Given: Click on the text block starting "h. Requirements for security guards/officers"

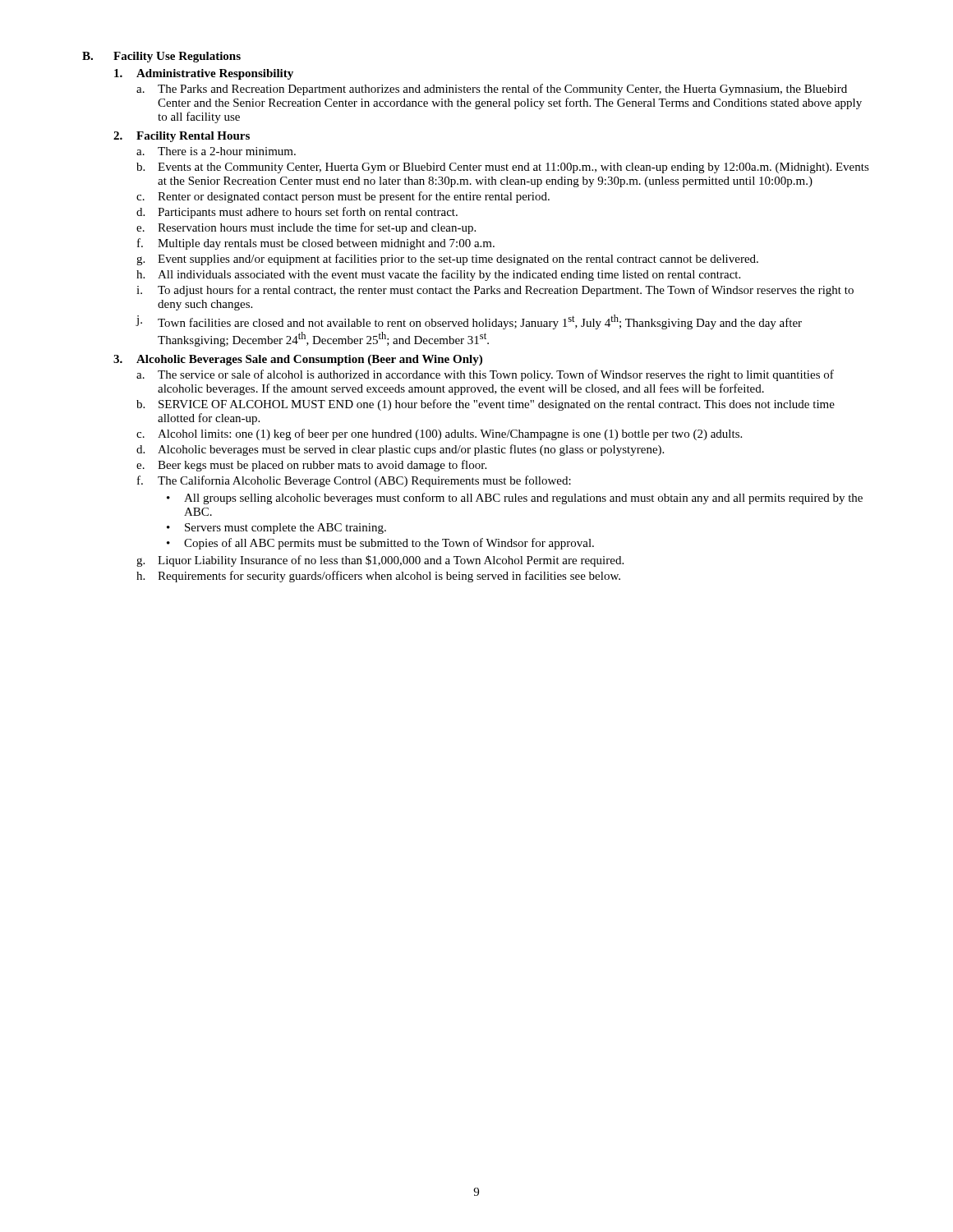Looking at the screenshot, I should pyautogui.click(x=504, y=576).
